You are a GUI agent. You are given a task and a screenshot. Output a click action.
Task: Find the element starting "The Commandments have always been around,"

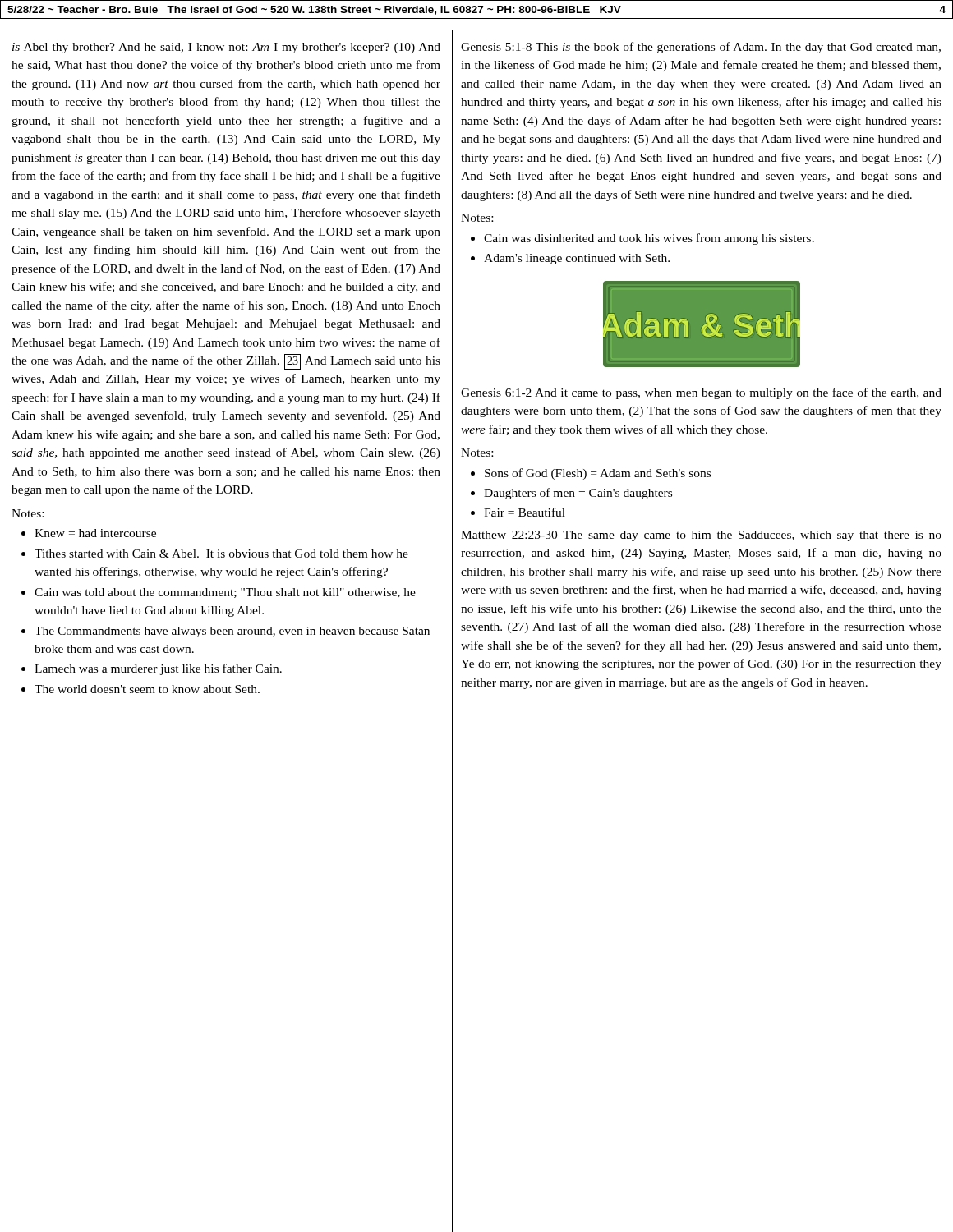tap(232, 639)
